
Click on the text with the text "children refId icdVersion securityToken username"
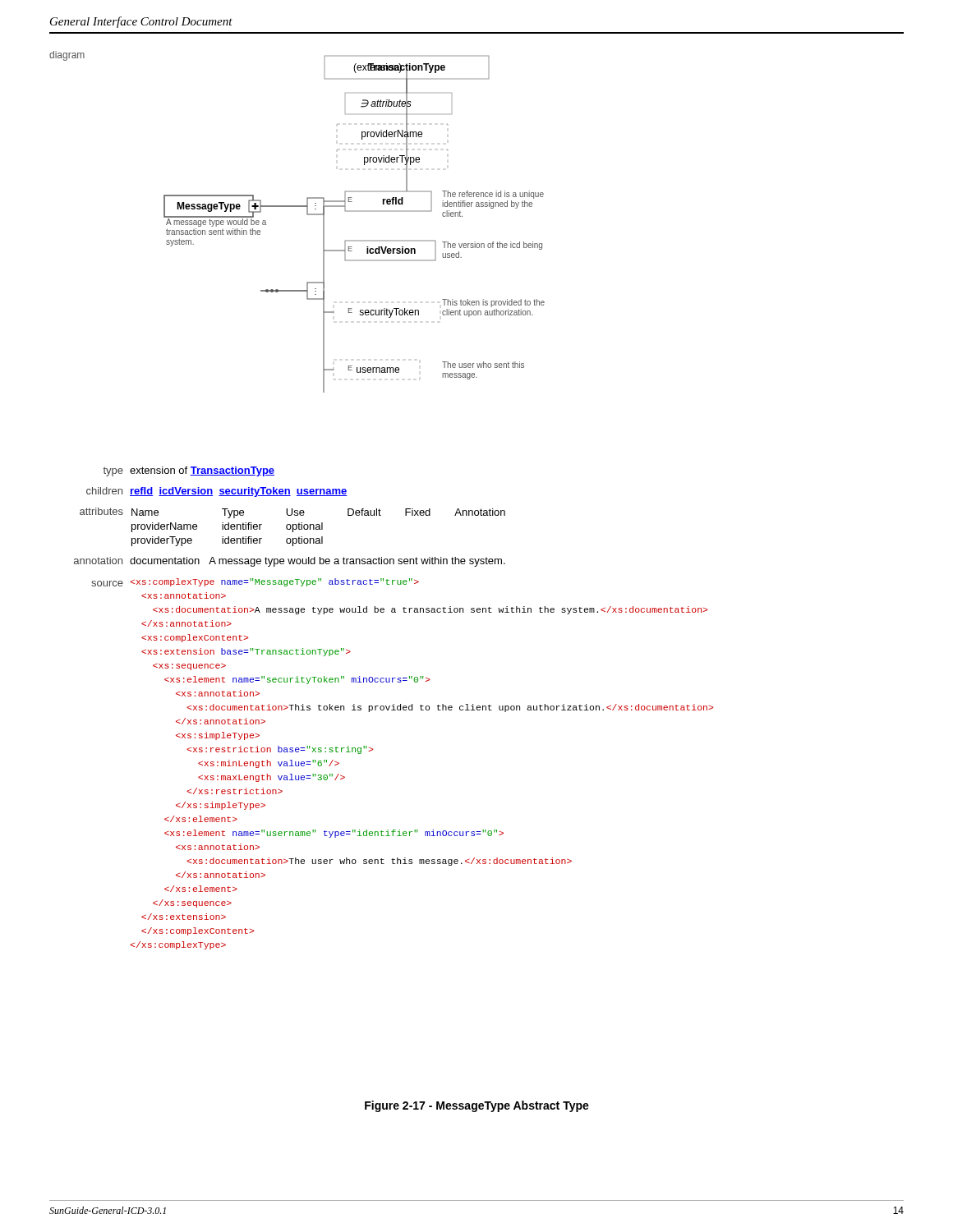pos(198,491)
